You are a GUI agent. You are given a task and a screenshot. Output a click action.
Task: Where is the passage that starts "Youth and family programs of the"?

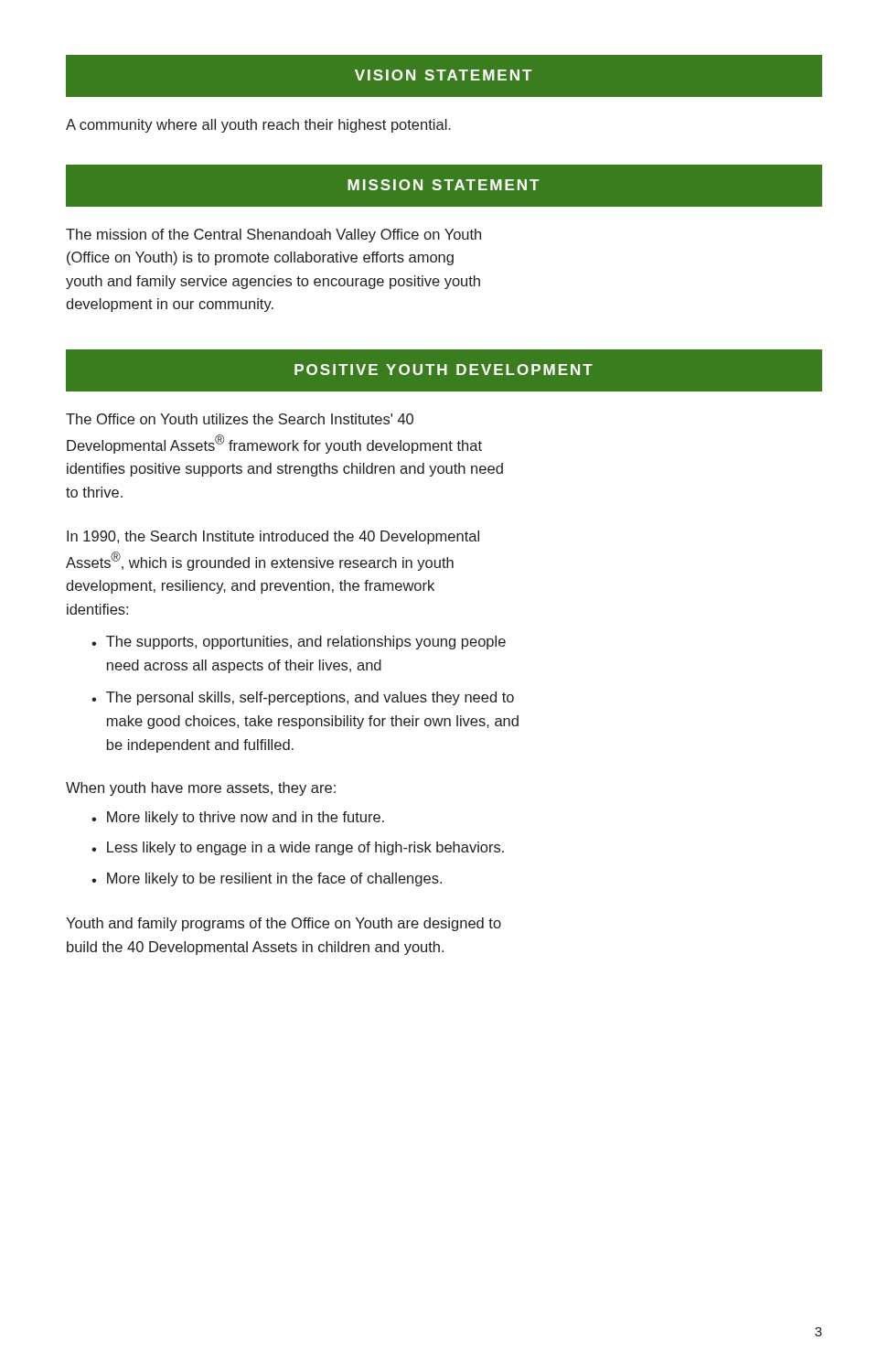(284, 935)
